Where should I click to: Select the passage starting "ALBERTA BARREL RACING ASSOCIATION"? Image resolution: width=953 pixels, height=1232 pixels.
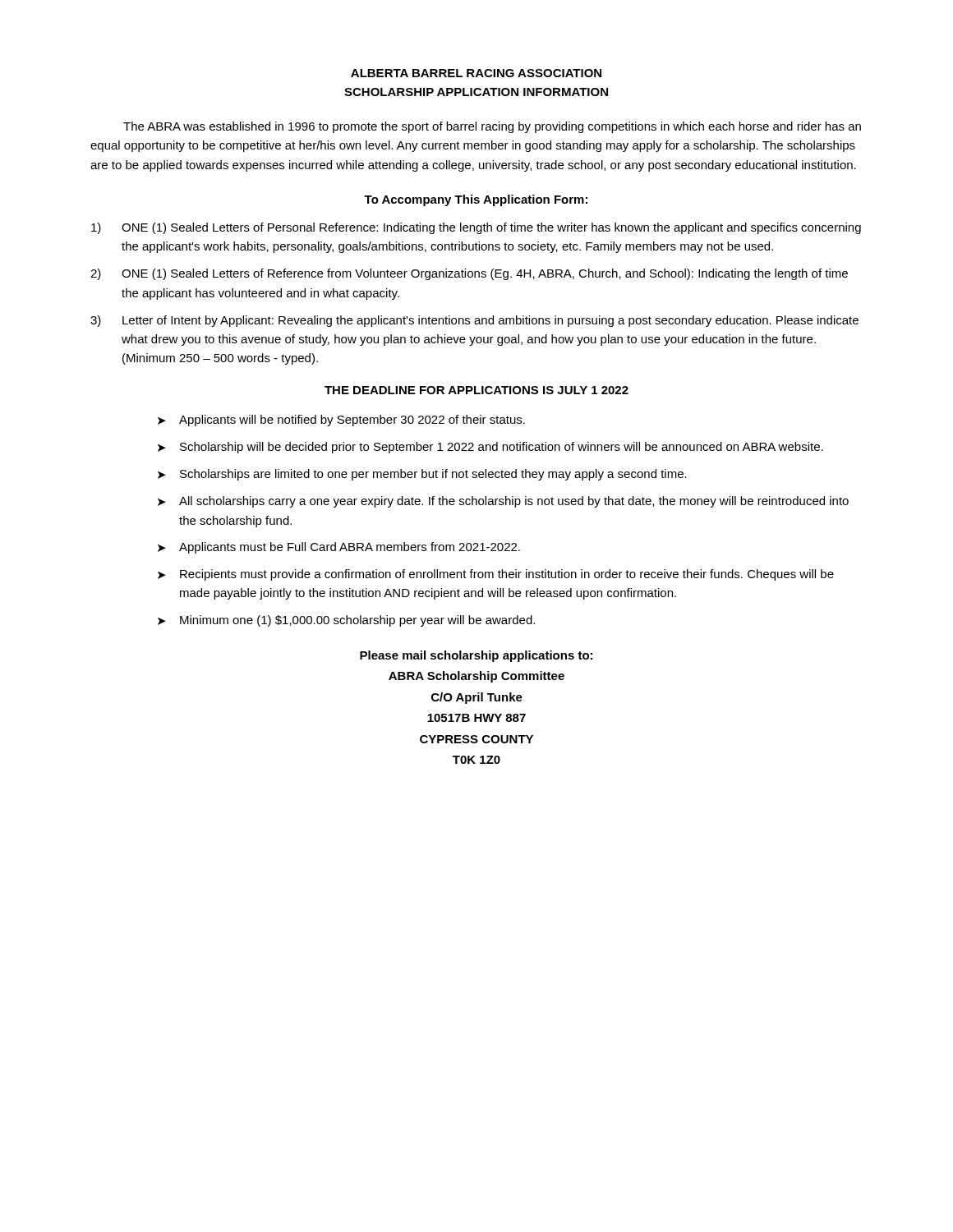point(476,73)
